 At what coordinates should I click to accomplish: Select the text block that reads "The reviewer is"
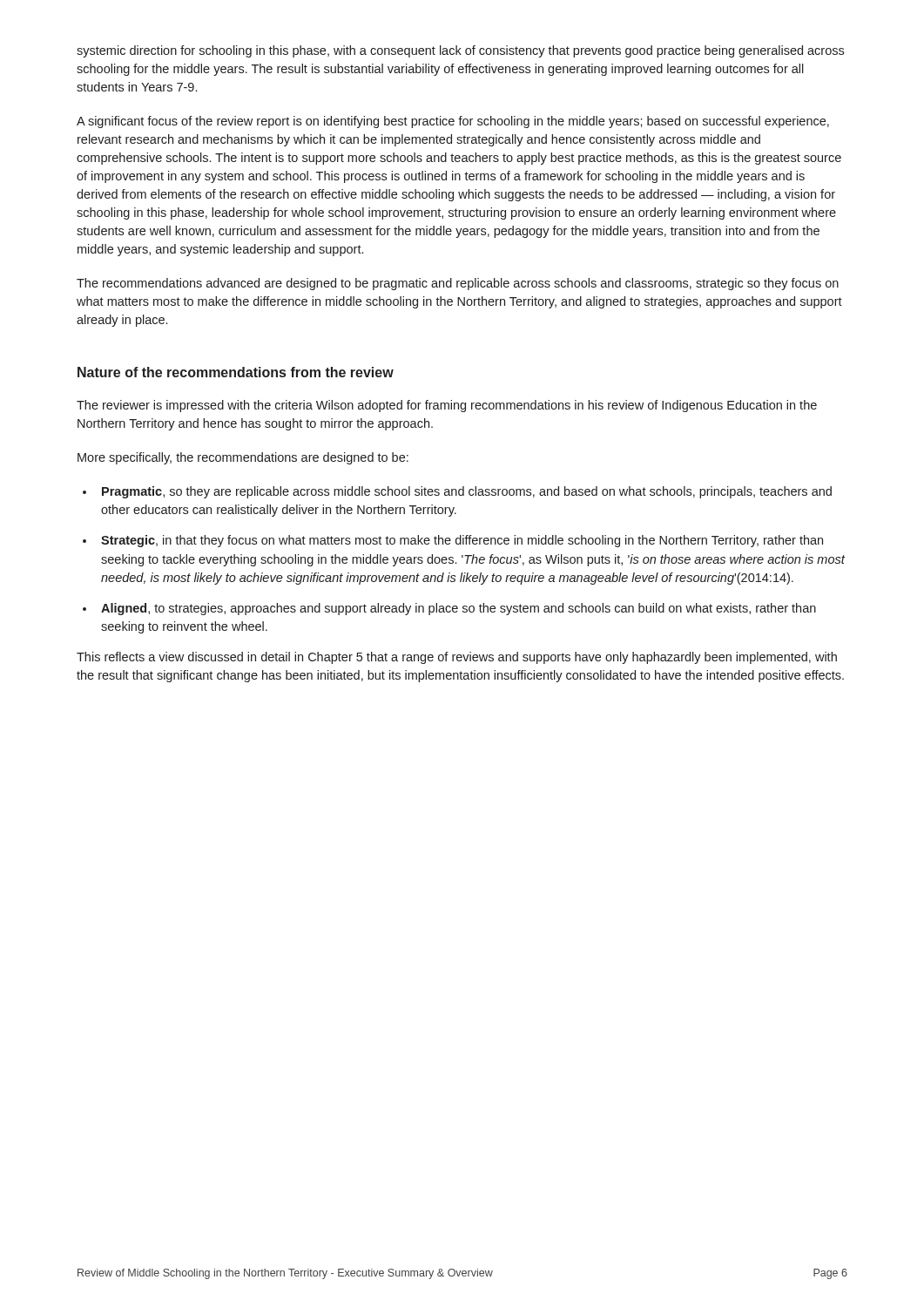(x=447, y=415)
